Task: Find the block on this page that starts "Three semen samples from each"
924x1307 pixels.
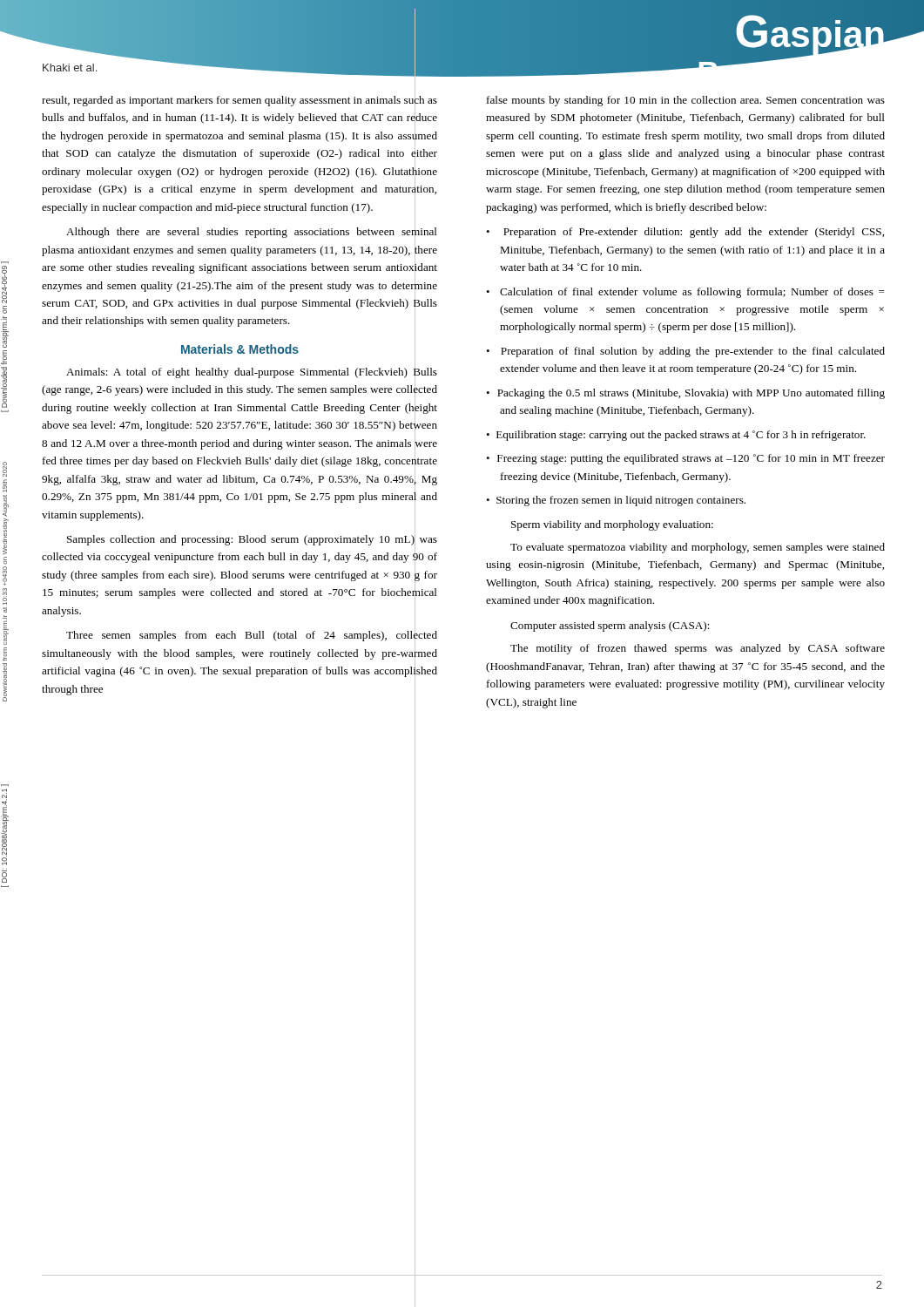Action: (239, 662)
